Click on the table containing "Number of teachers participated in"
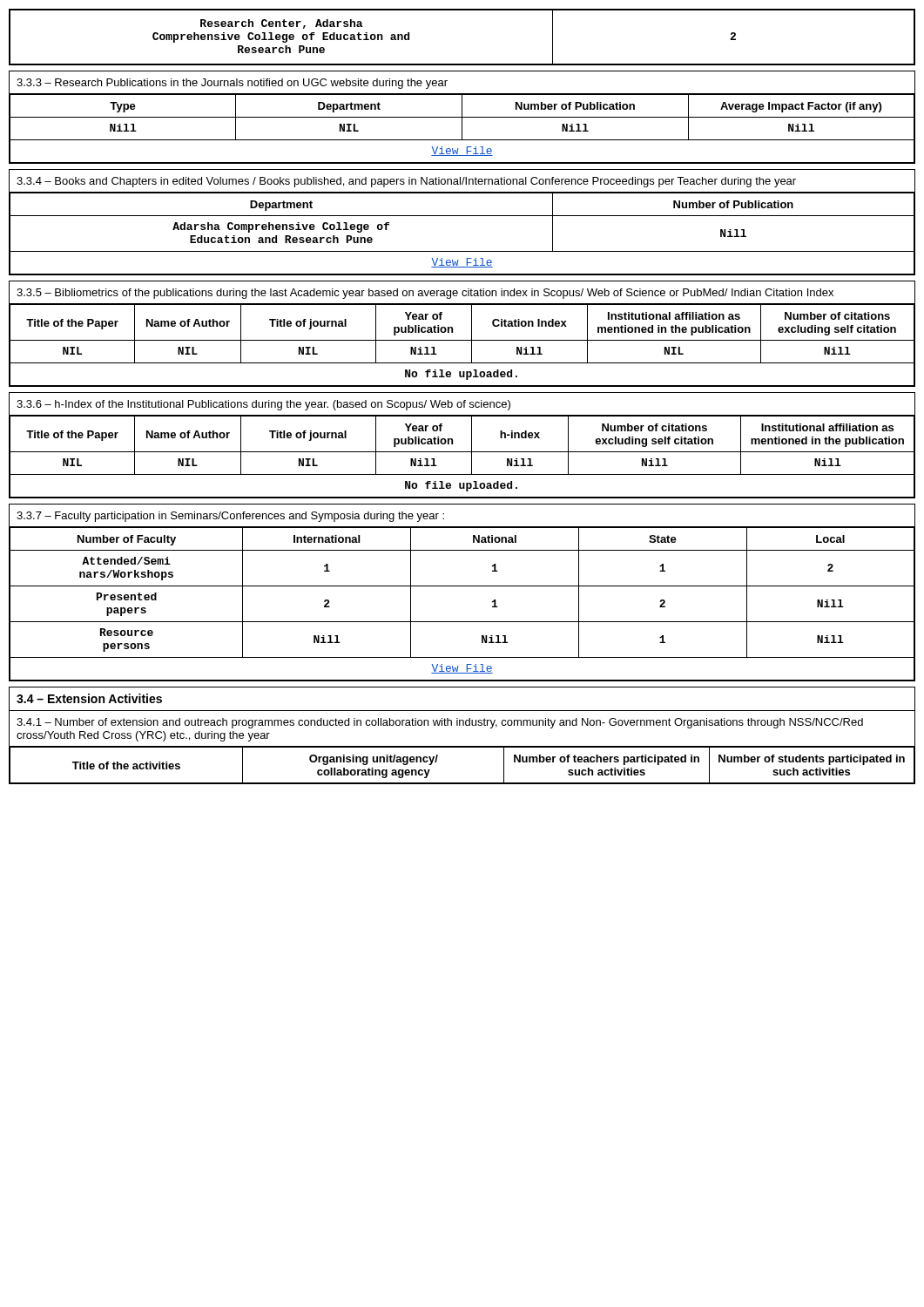 tap(462, 765)
